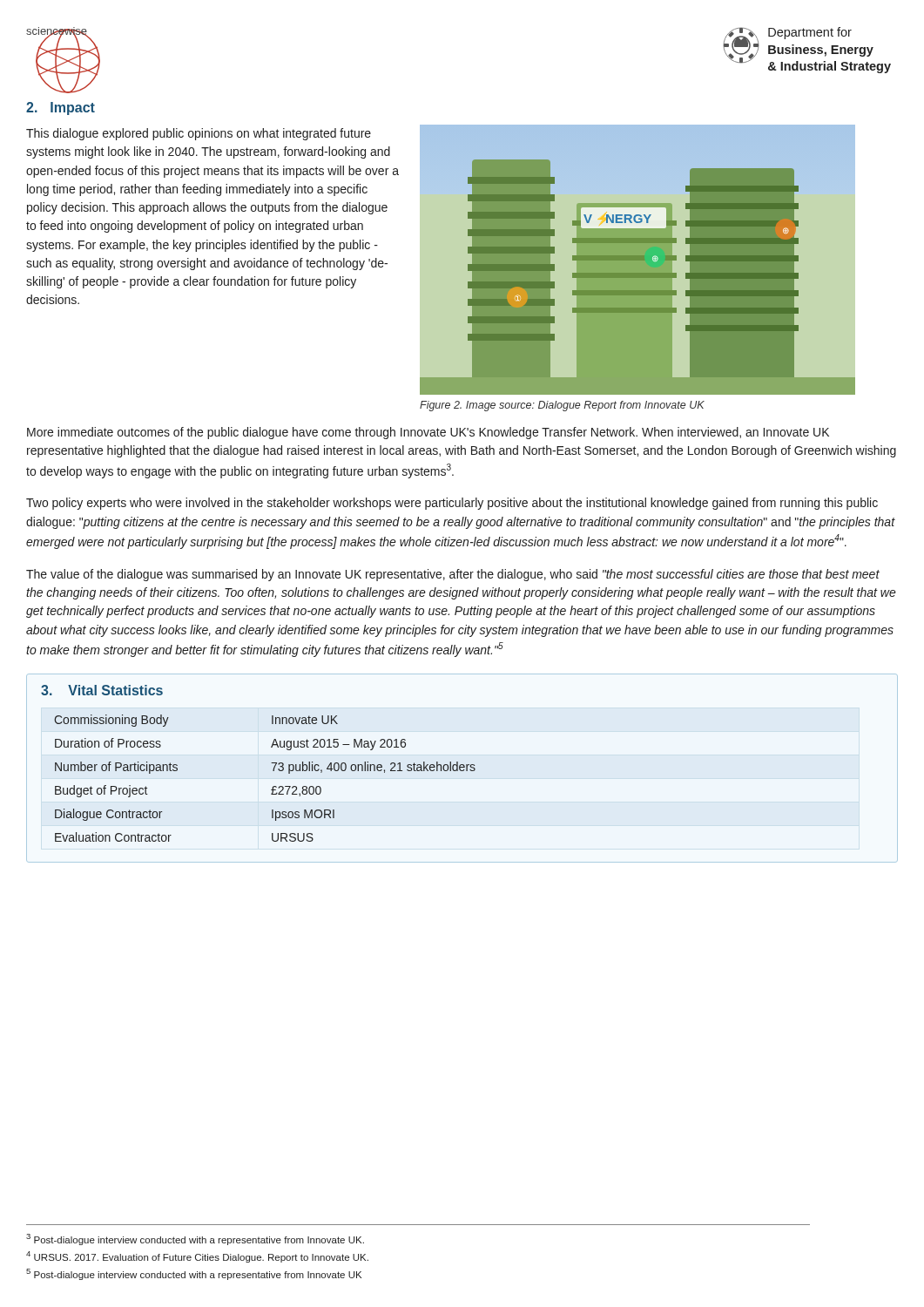Click on the region starting "4 URSUS. 2017. Evaluation of Future Cities Dialogue."

click(x=198, y=1255)
